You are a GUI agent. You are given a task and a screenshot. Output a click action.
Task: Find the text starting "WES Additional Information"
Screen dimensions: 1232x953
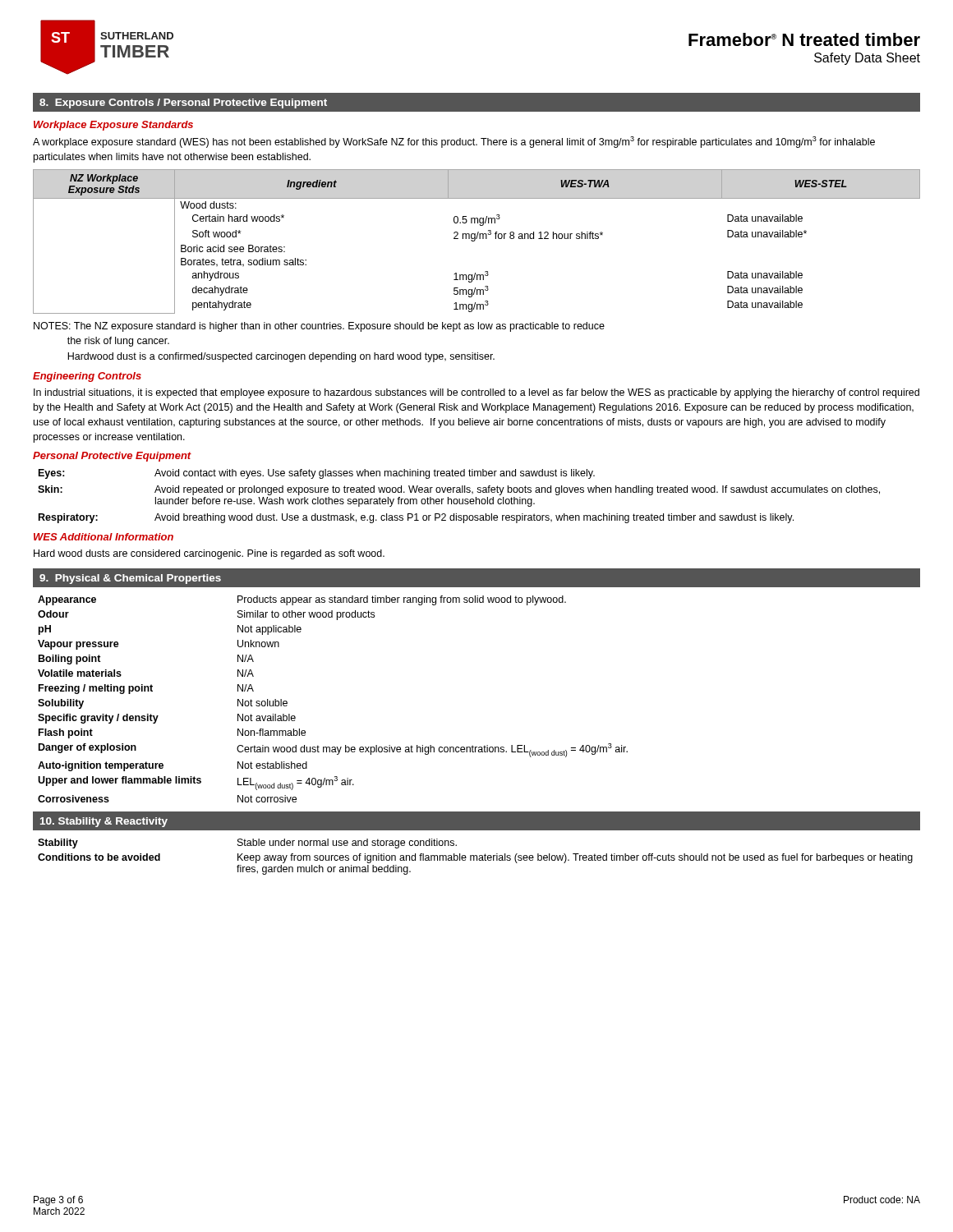pyautogui.click(x=103, y=537)
